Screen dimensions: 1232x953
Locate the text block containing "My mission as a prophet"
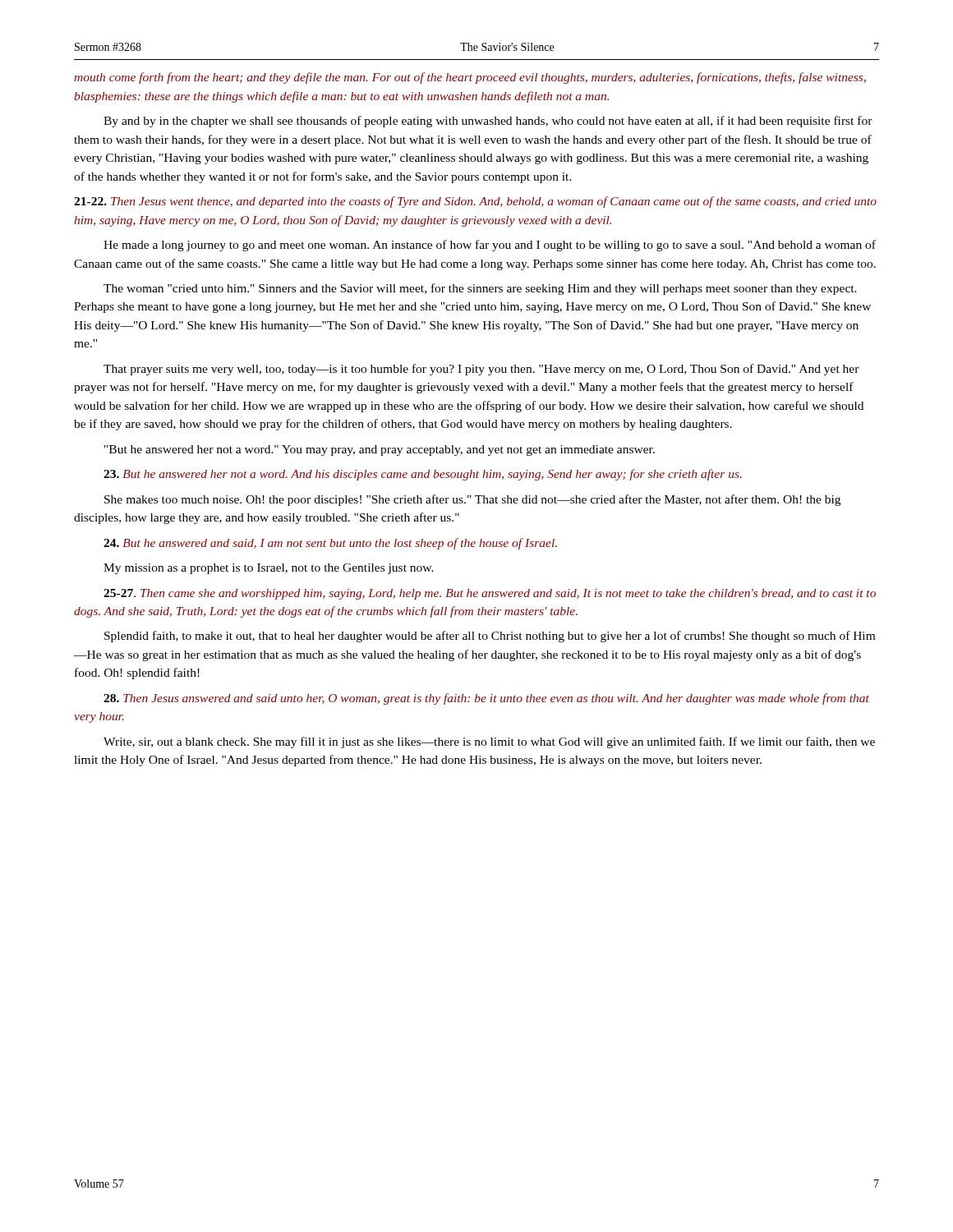pyautogui.click(x=269, y=569)
